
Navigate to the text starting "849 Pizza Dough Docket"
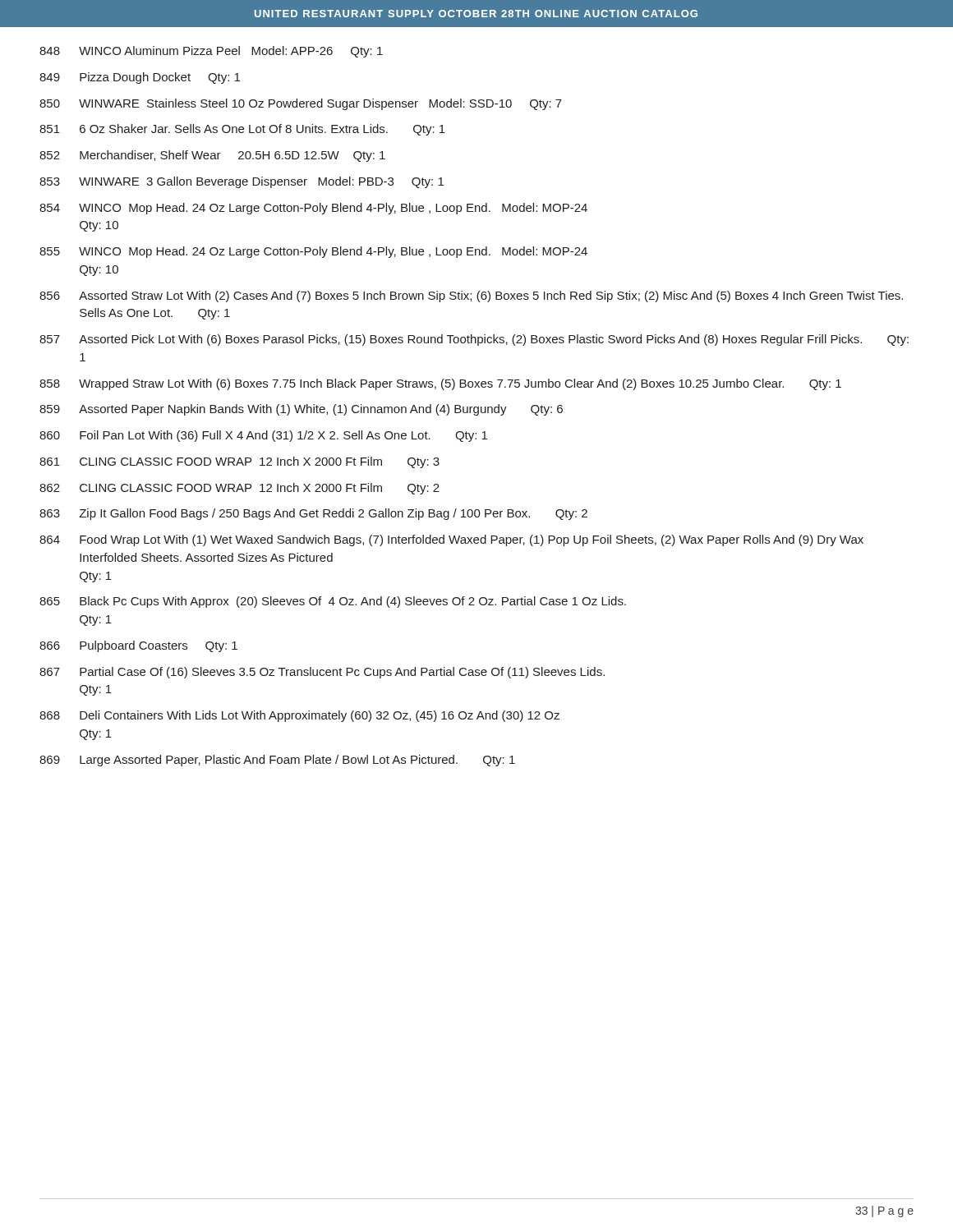(x=140, y=78)
